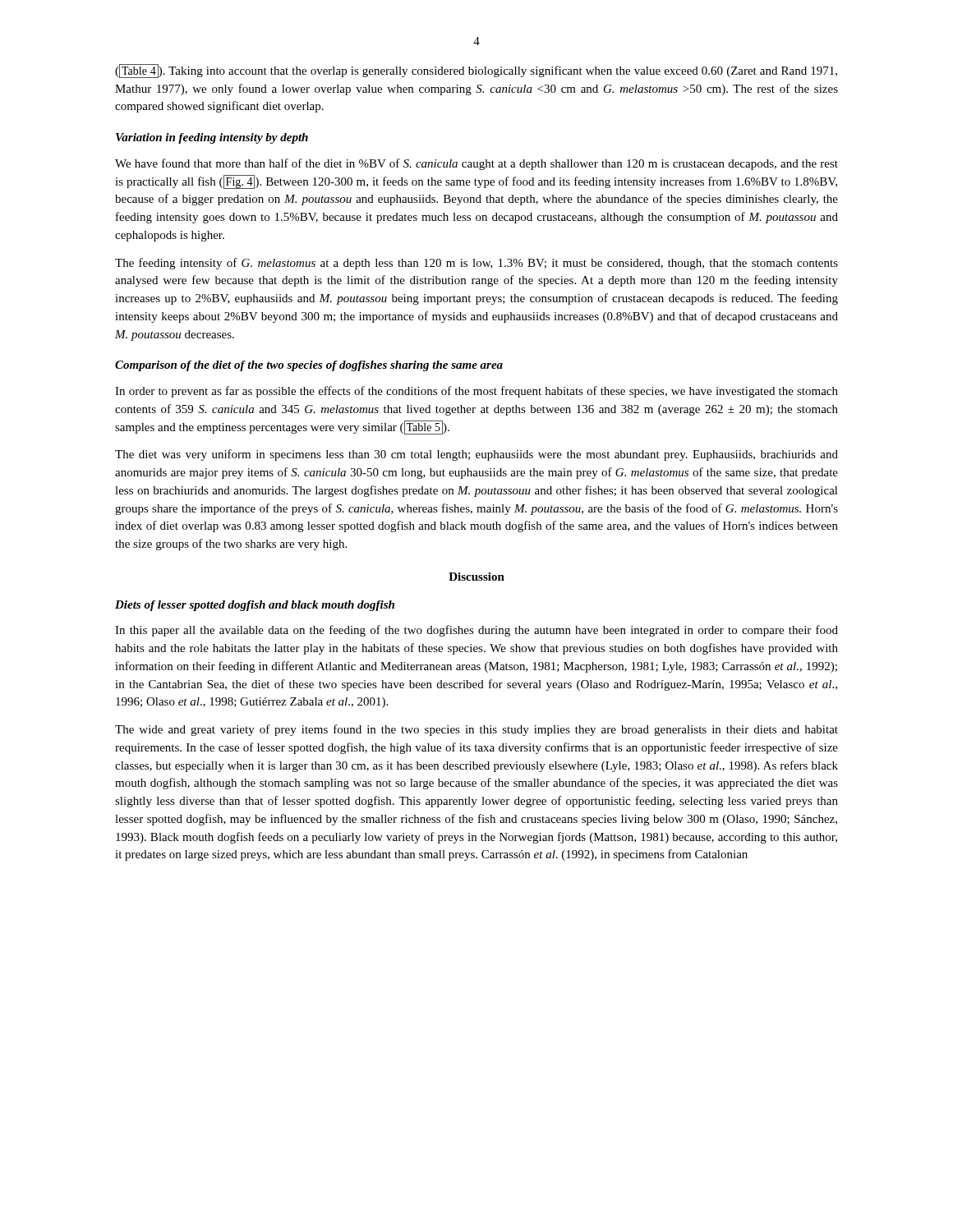This screenshot has width=953, height=1232.
Task: Navigate to the text starting "In this paper all the available data"
Action: 476,666
